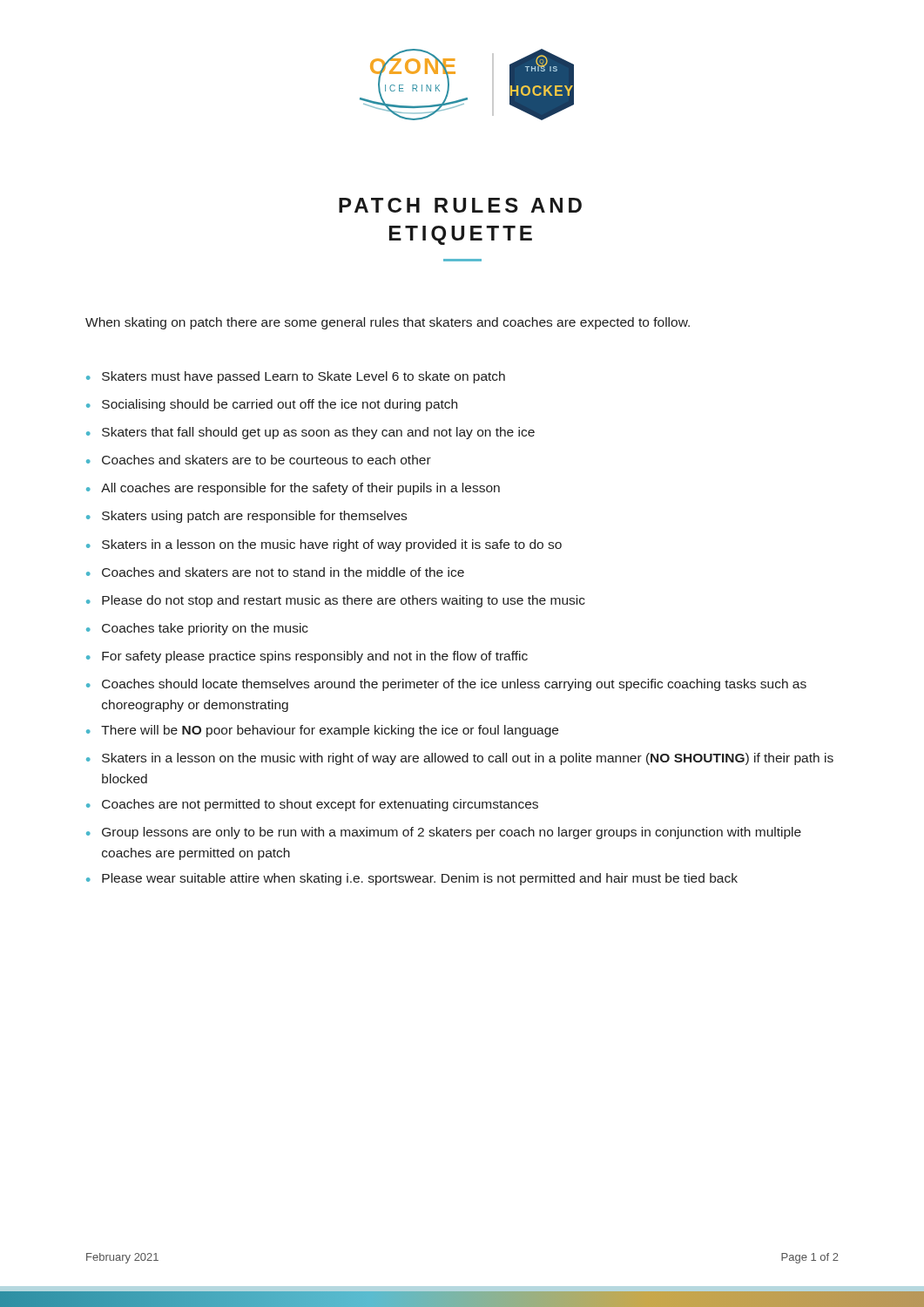The image size is (924, 1307).
Task: Point to the block beginning "• Please do not stop and restart music"
Action: 462,601
